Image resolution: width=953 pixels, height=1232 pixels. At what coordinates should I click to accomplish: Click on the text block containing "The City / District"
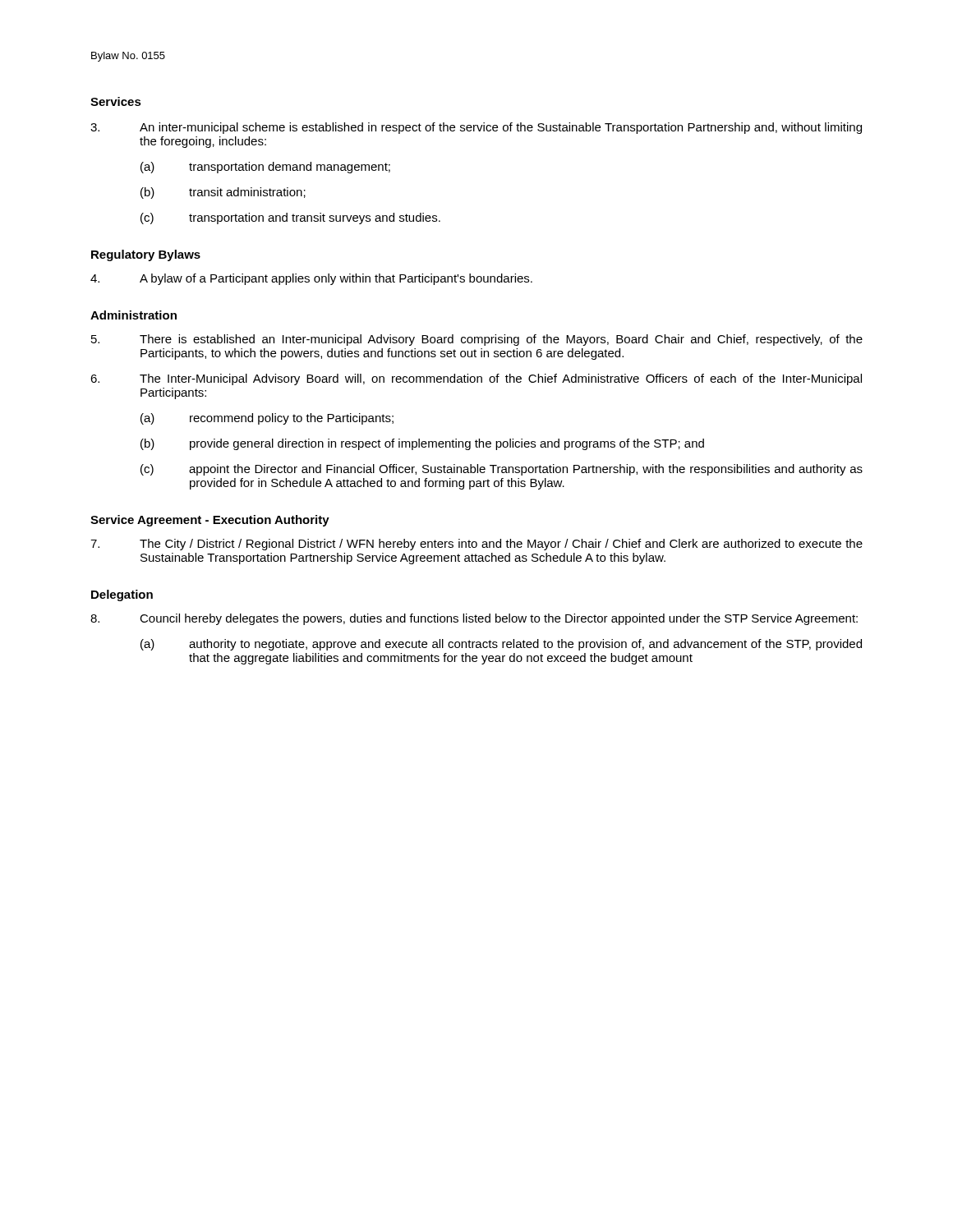coord(476,550)
